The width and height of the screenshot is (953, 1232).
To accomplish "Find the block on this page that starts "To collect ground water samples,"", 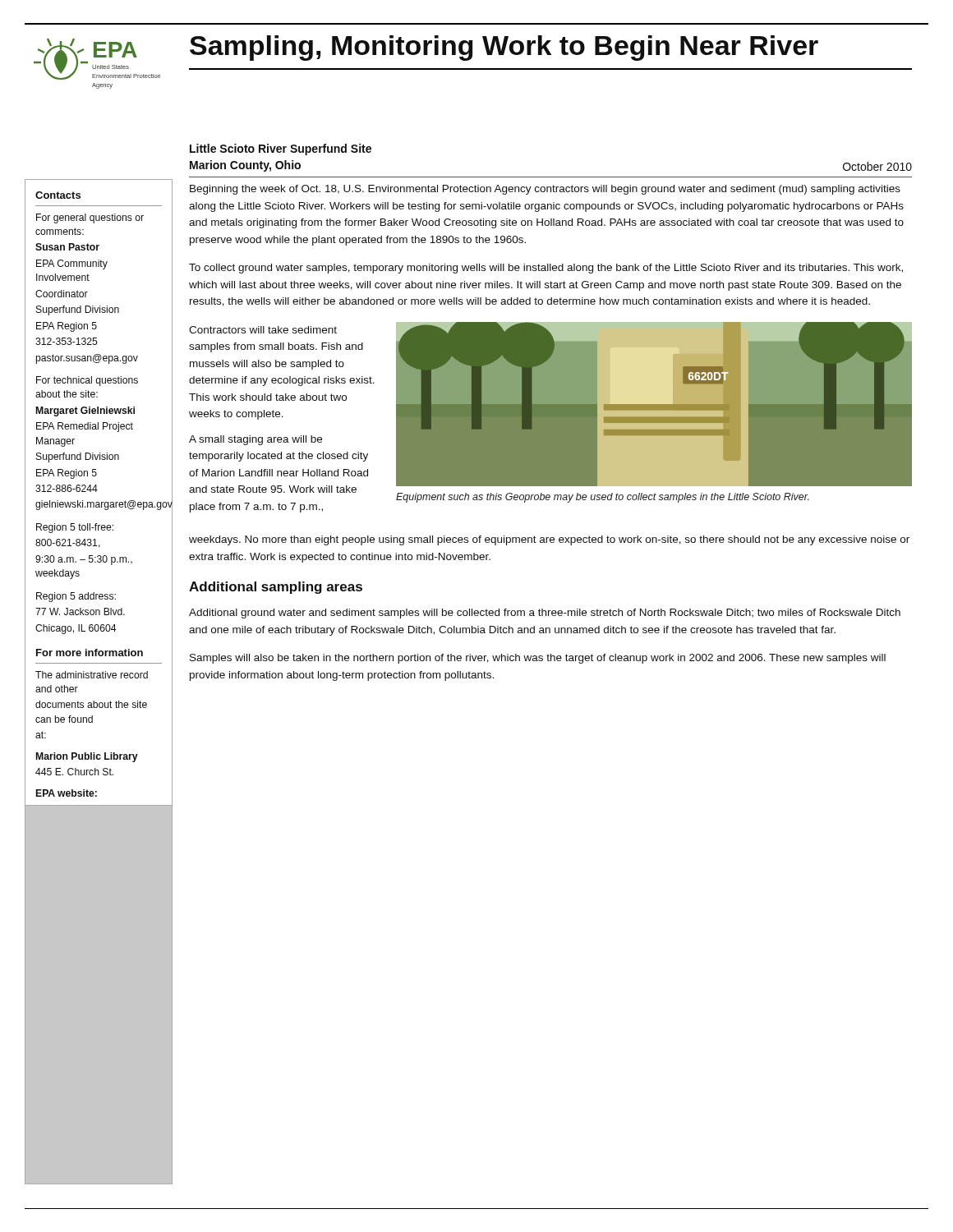I will [x=550, y=285].
